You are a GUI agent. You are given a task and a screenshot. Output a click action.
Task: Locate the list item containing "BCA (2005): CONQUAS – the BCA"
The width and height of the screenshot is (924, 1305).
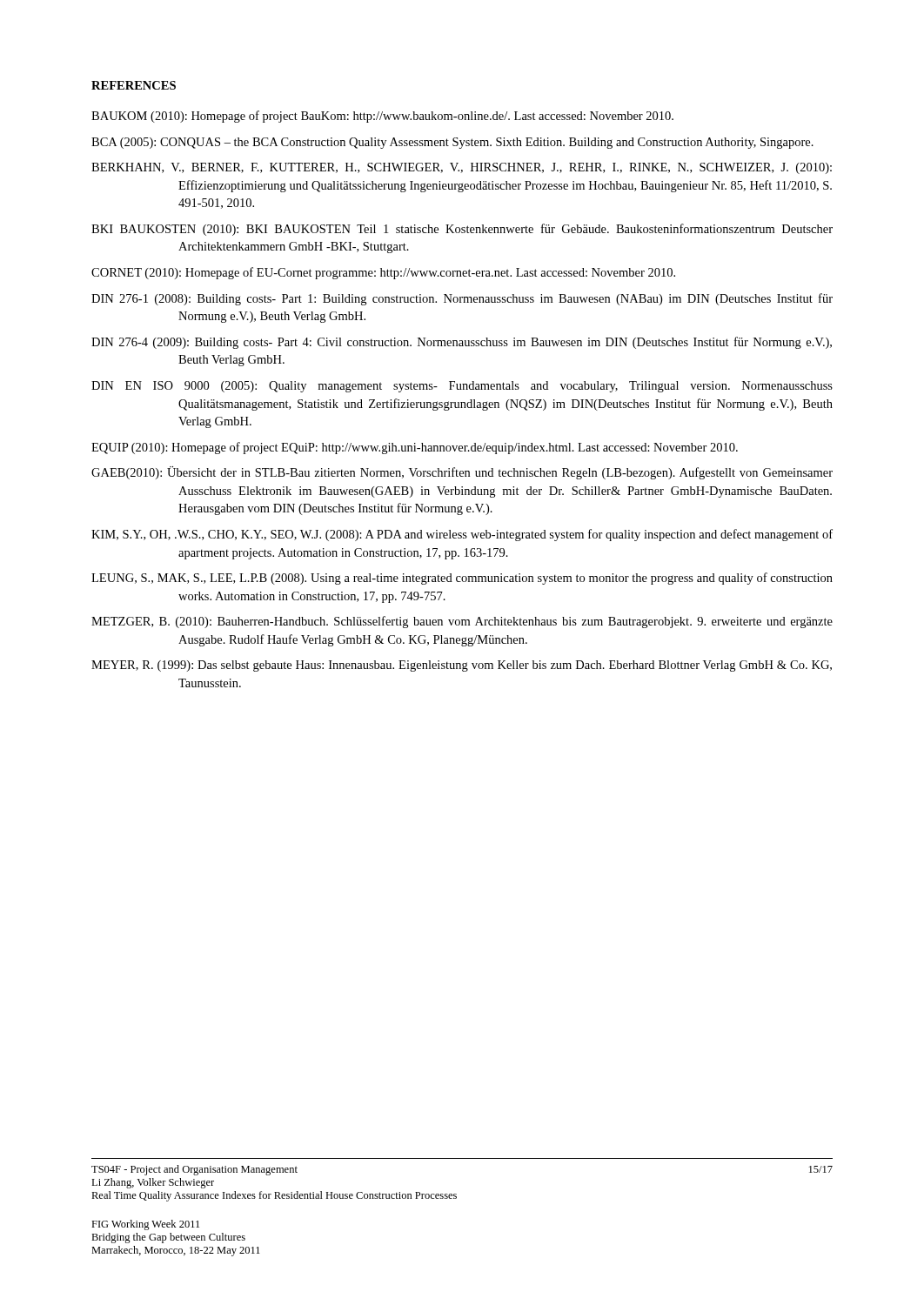pyautogui.click(x=453, y=141)
